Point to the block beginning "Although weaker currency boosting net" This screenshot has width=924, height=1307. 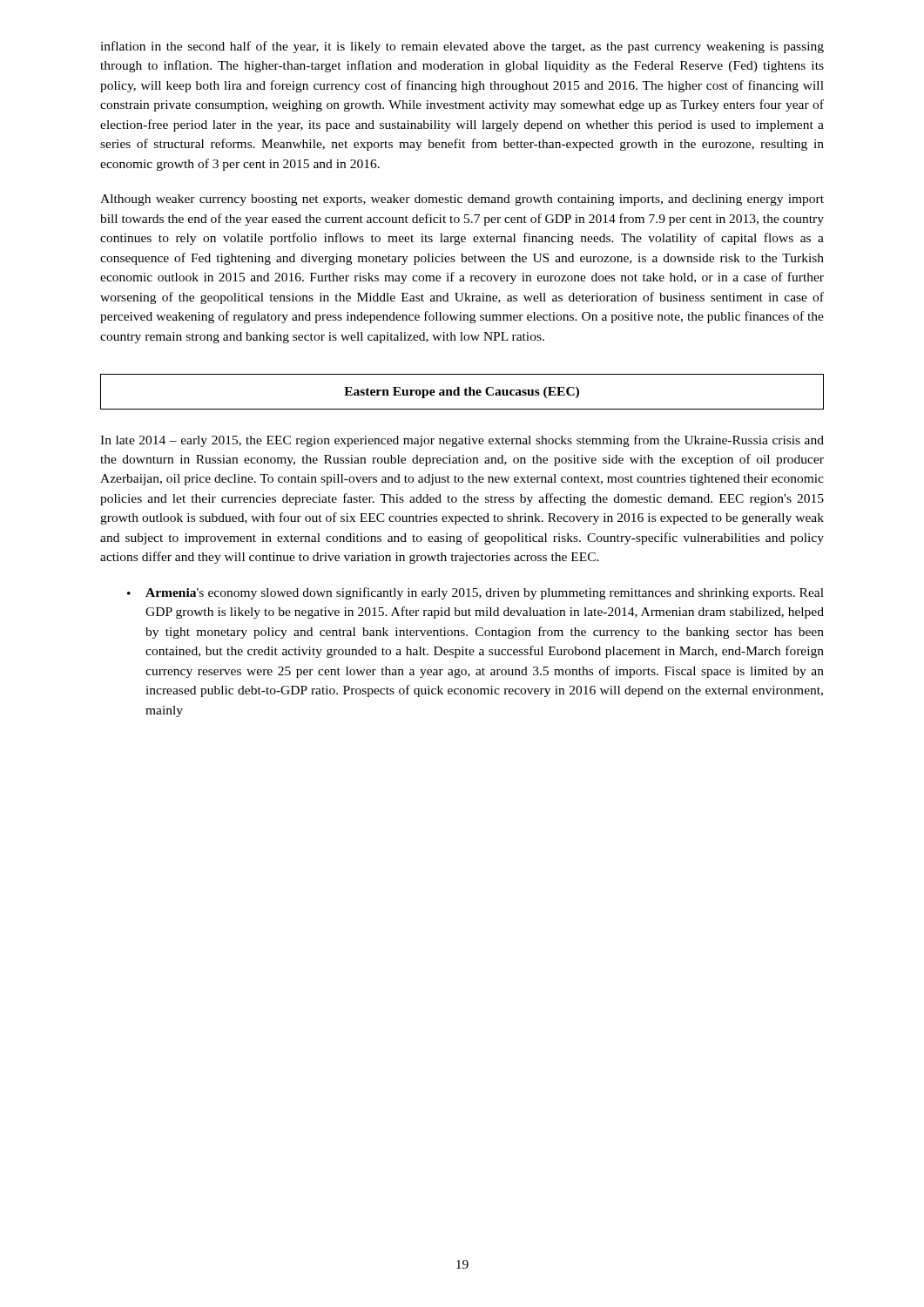click(x=462, y=267)
